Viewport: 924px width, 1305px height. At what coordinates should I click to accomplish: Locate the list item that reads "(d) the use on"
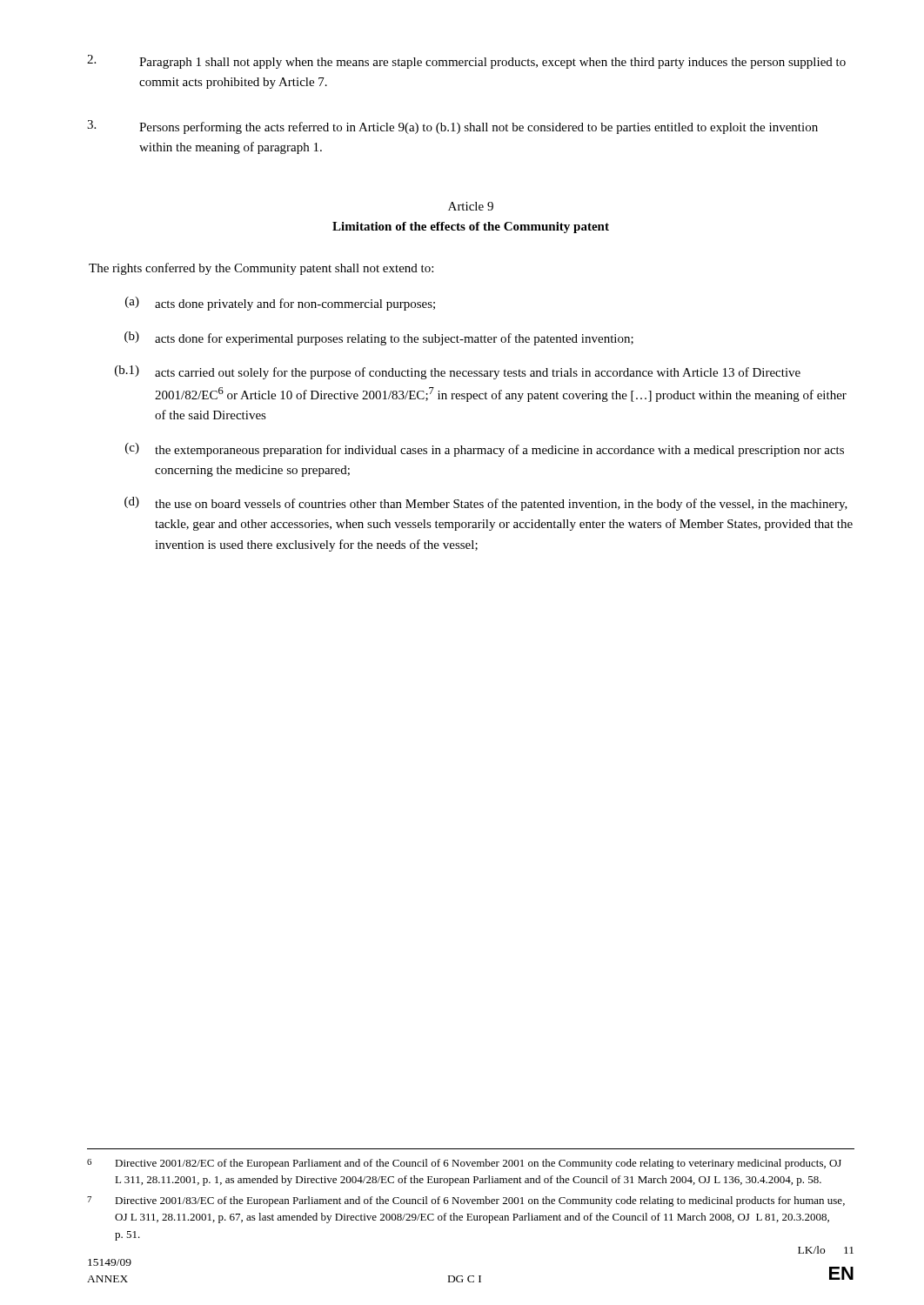click(x=471, y=525)
